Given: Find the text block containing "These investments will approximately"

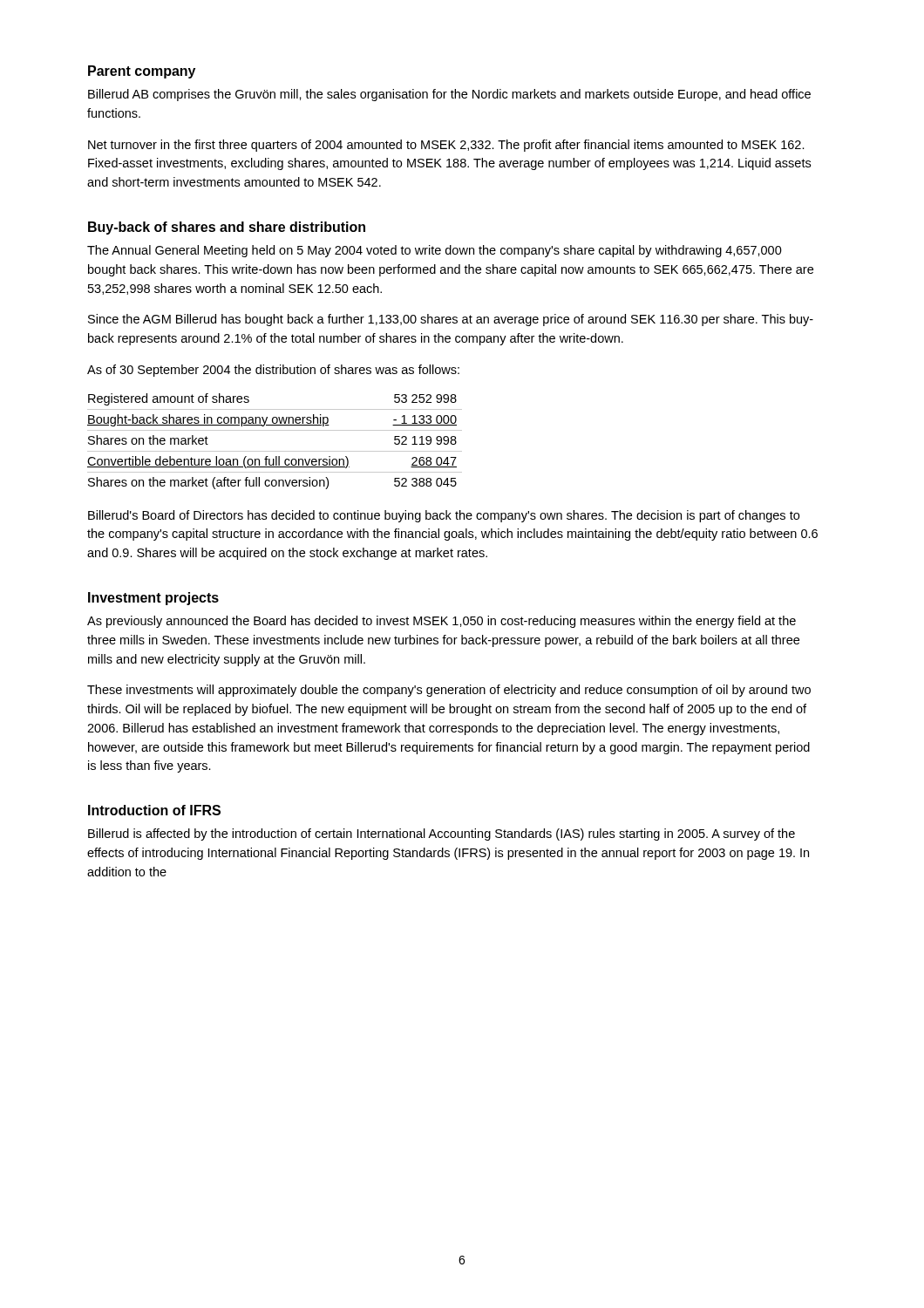Looking at the screenshot, I should point(449,728).
